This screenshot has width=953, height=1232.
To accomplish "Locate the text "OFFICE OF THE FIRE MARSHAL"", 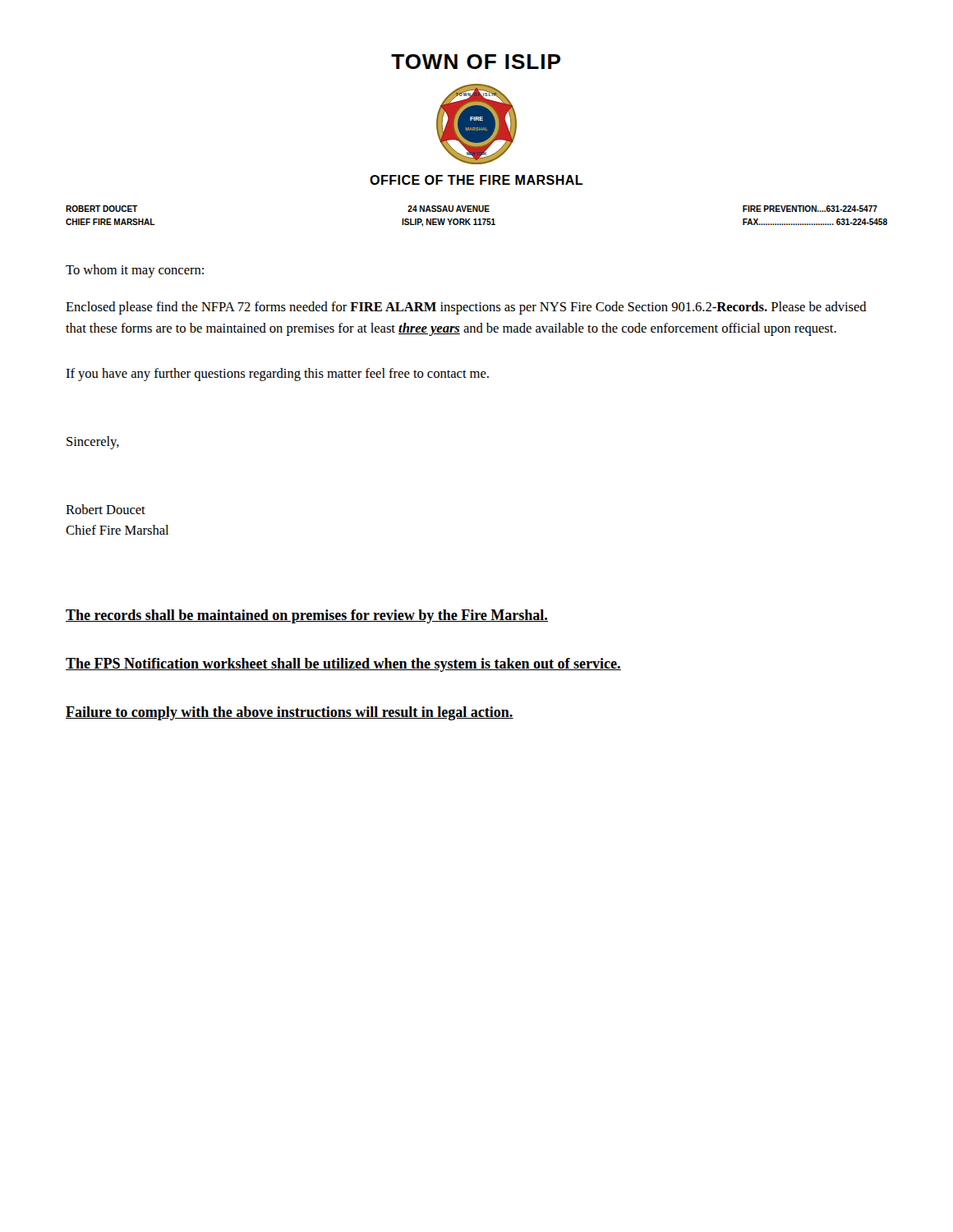I will pos(476,181).
